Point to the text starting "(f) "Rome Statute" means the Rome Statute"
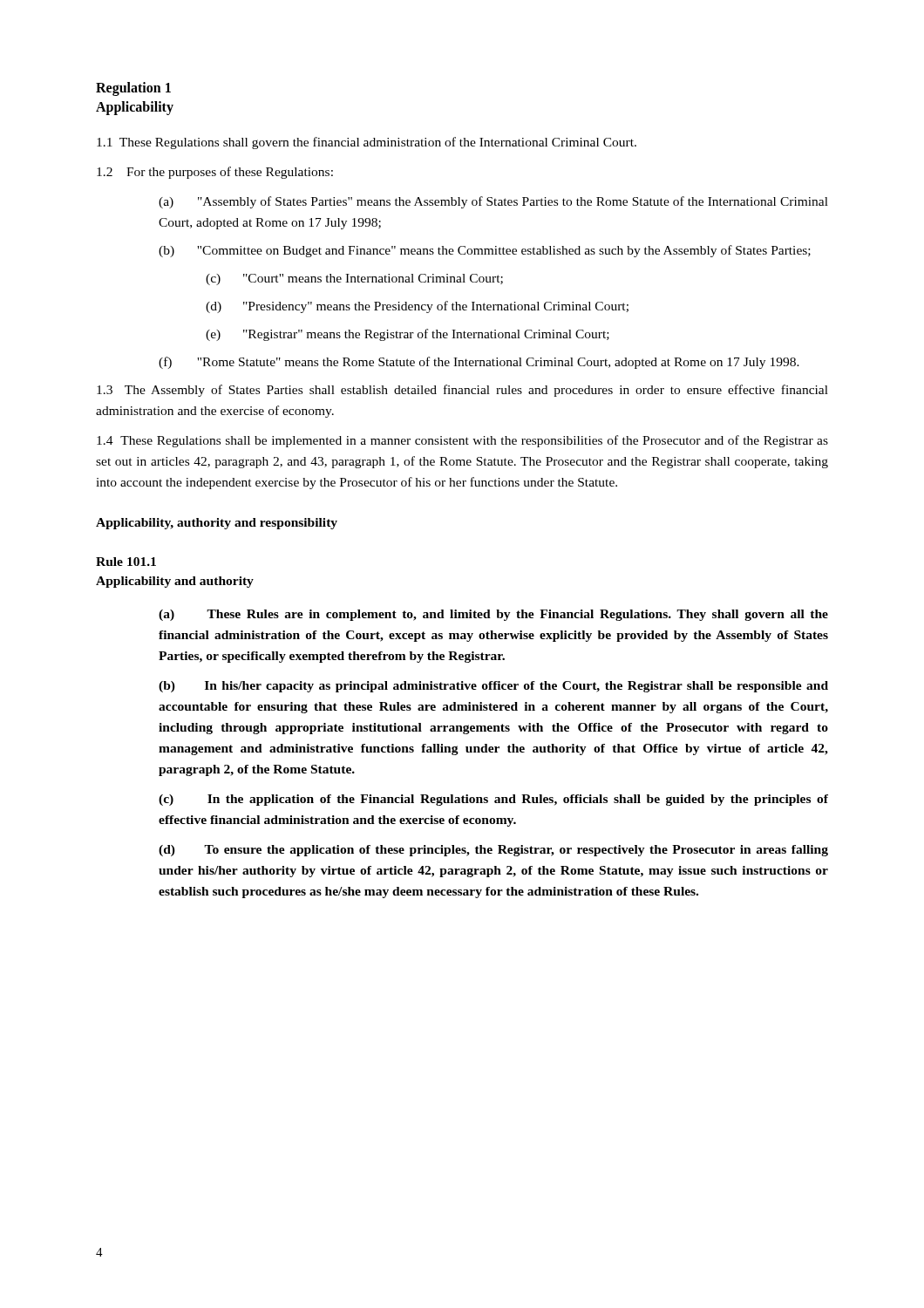This screenshot has width=924, height=1308. coord(479,362)
